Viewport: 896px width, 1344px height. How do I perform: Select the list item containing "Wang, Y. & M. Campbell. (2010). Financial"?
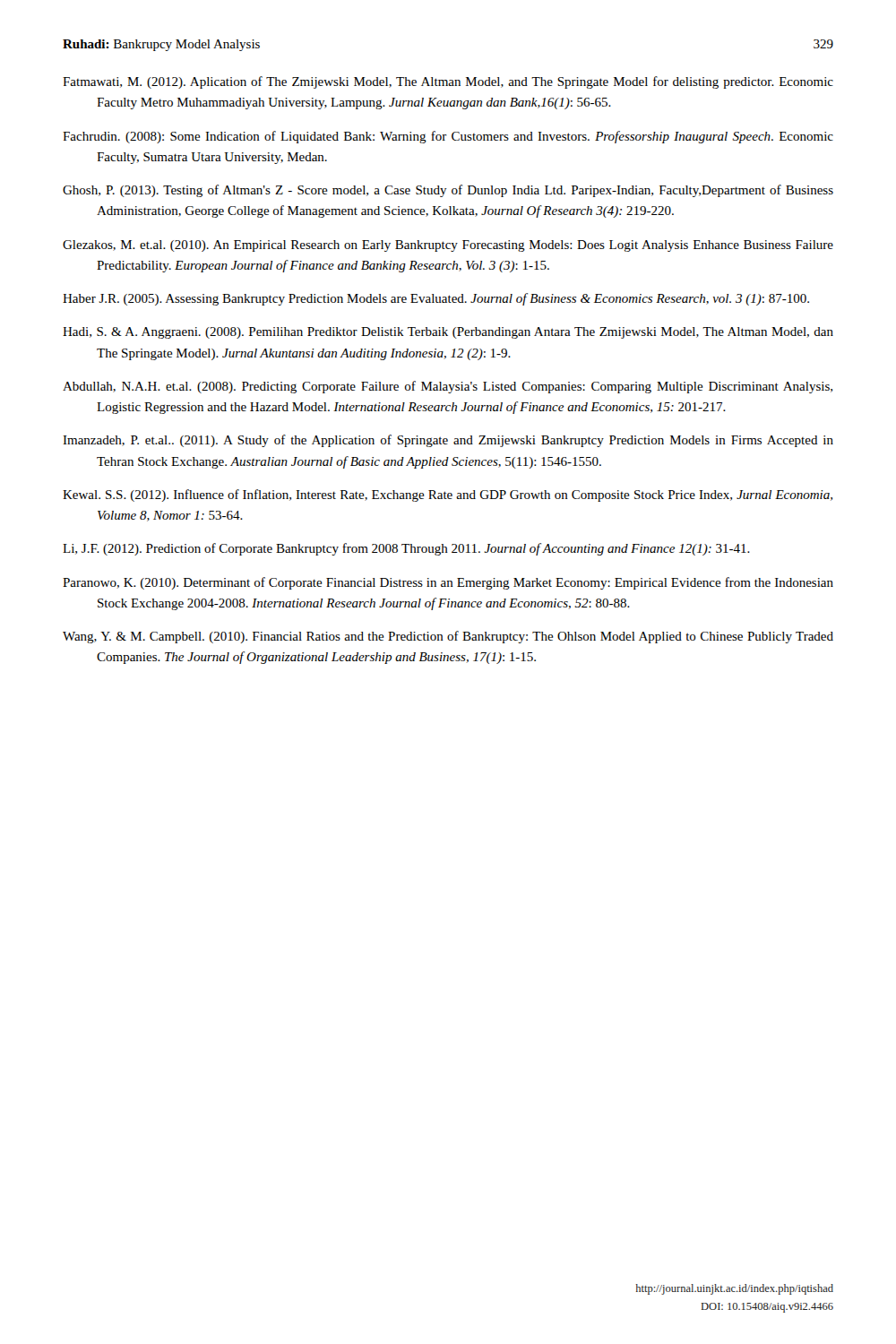point(448,647)
